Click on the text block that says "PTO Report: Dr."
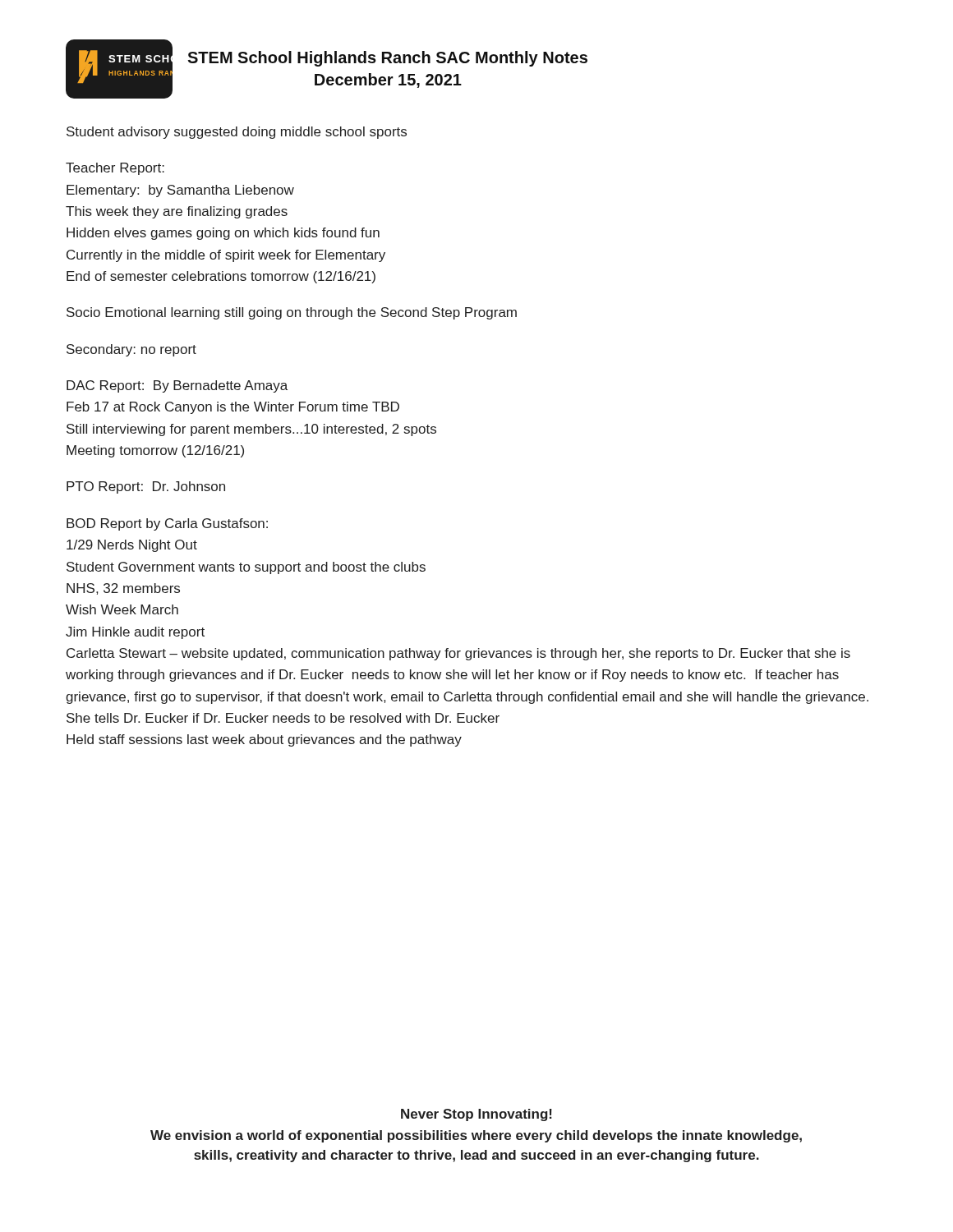 point(146,487)
